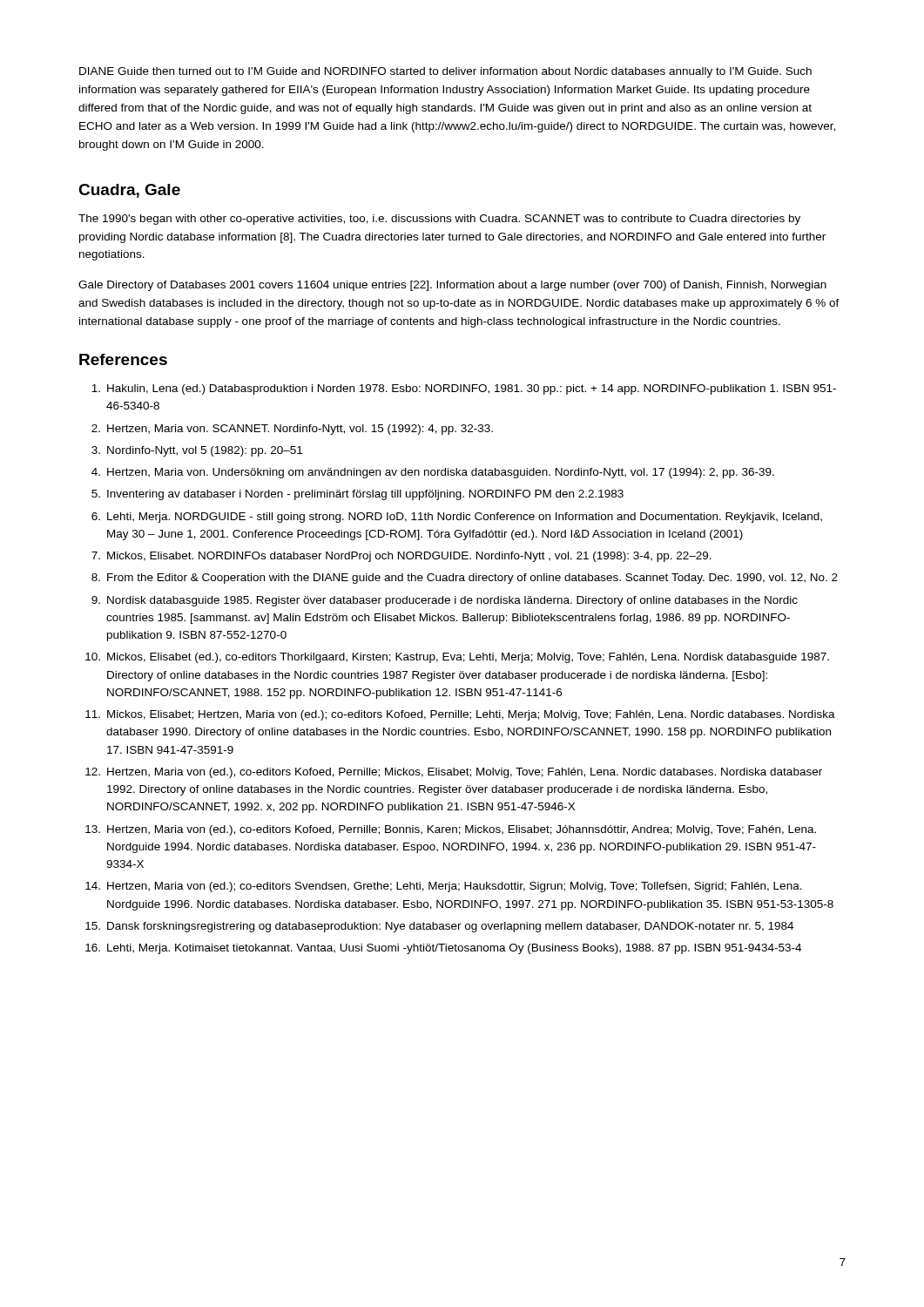The height and width of the screenshot is (1307, 924).
Task: Select the list item that says "16. Lehti, Merja. Kotimaiset"
Action: (462, 948)
